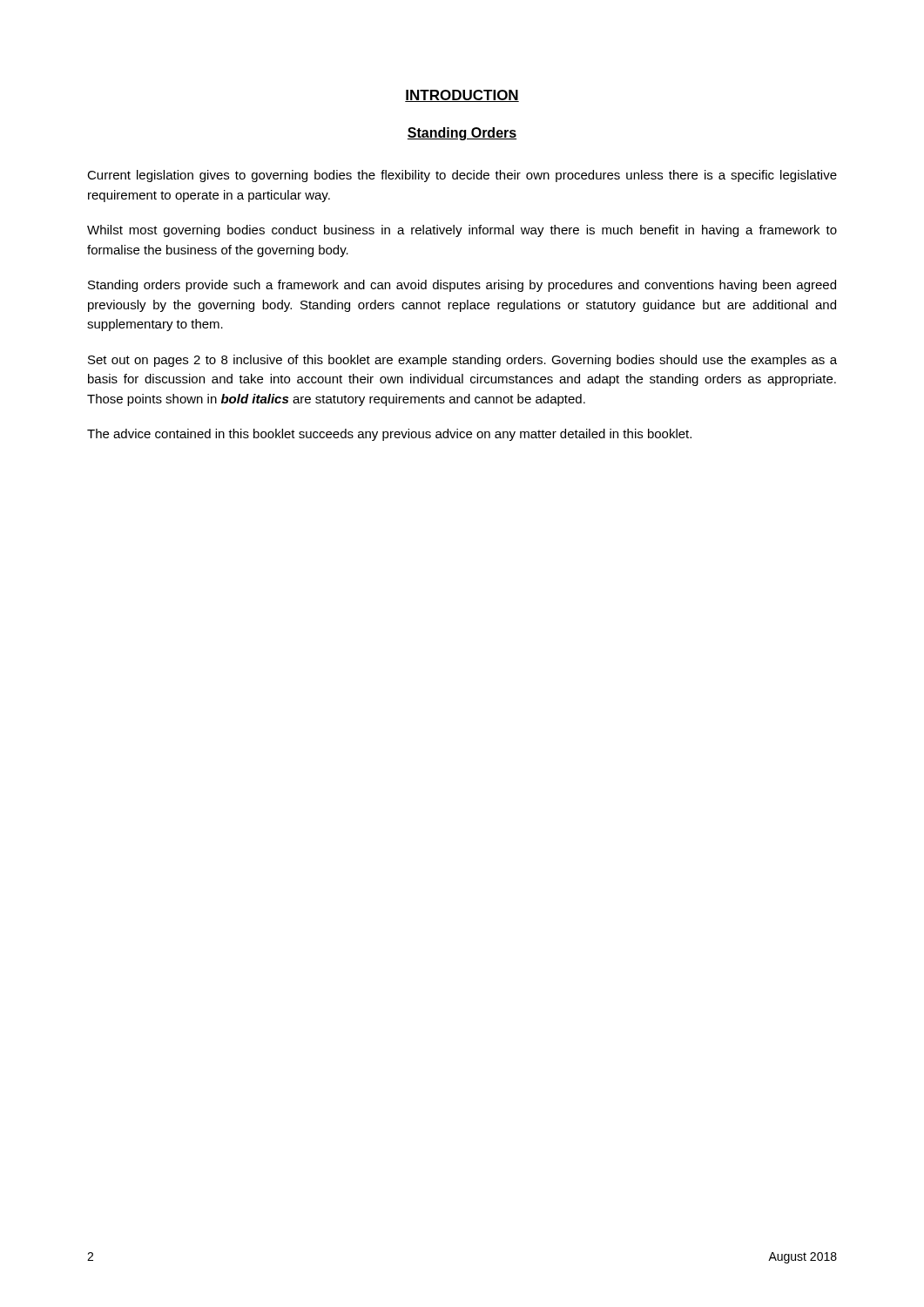Find the text block that reads "Current legislation gives to governing"
Screen dimensions: 1307x924
tap(462, 184)
